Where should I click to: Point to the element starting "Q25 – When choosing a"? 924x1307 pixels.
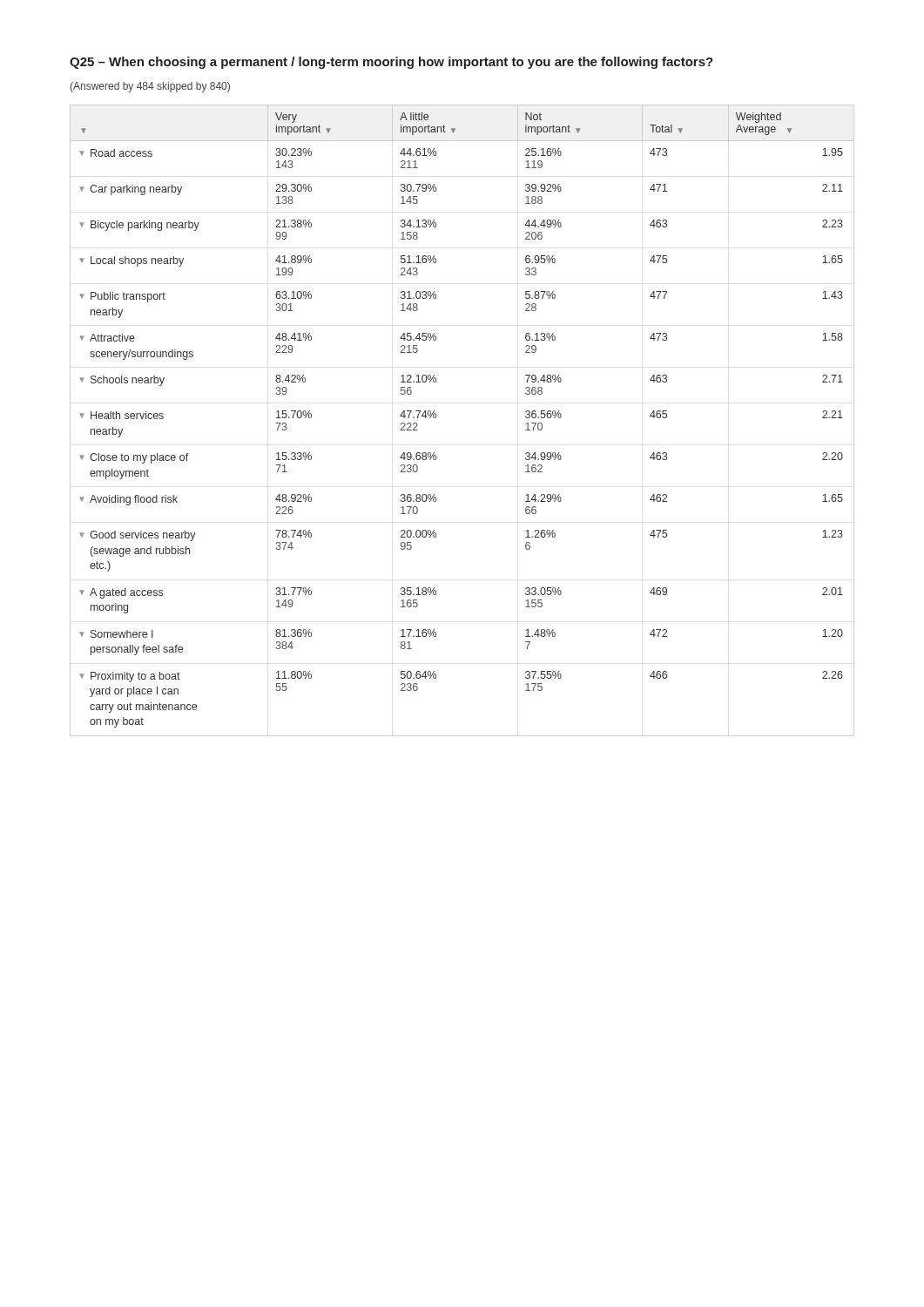(392, 61)
